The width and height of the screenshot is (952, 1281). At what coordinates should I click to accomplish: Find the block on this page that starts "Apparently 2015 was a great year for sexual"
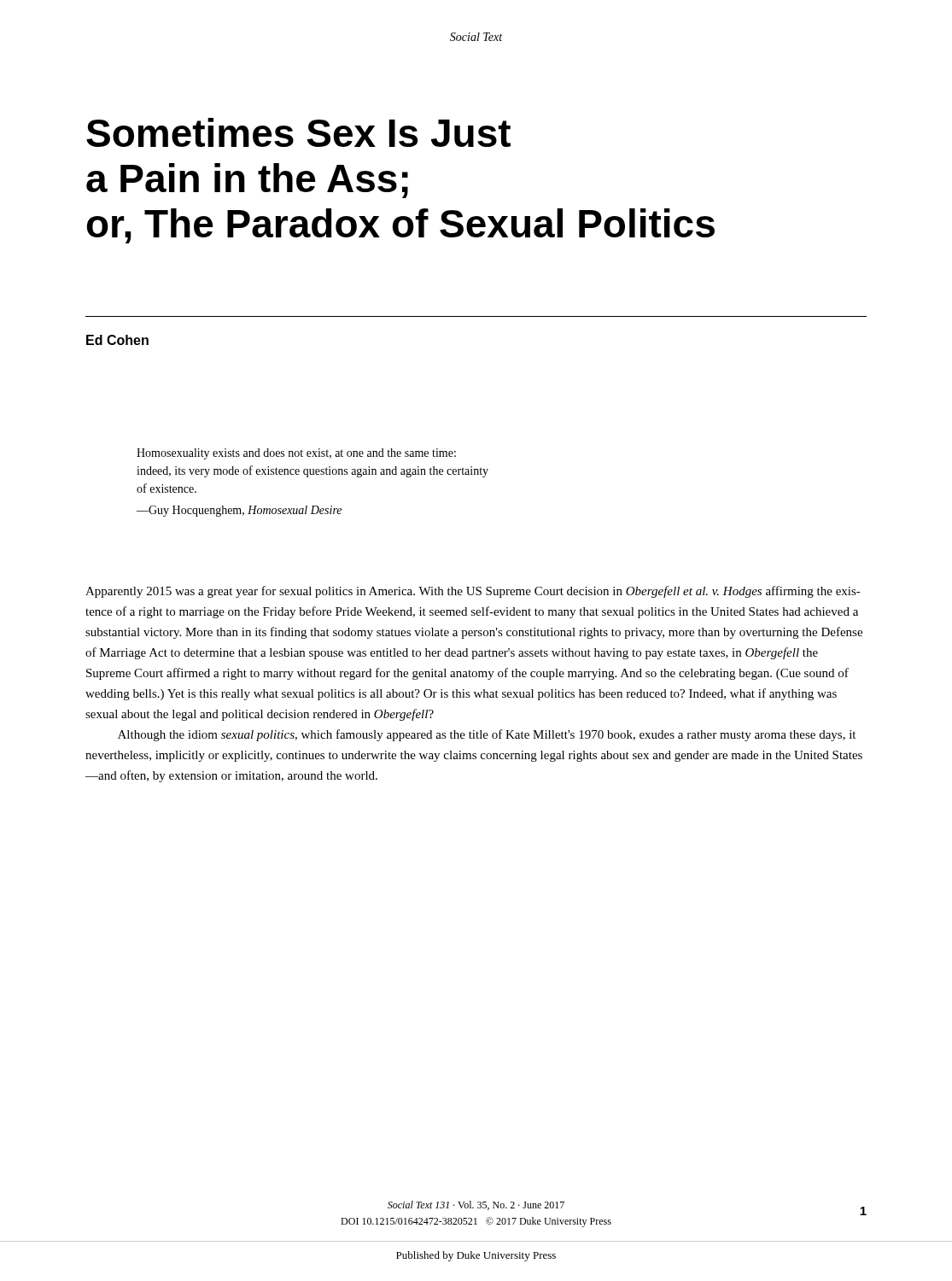click(x=476, y=683)
